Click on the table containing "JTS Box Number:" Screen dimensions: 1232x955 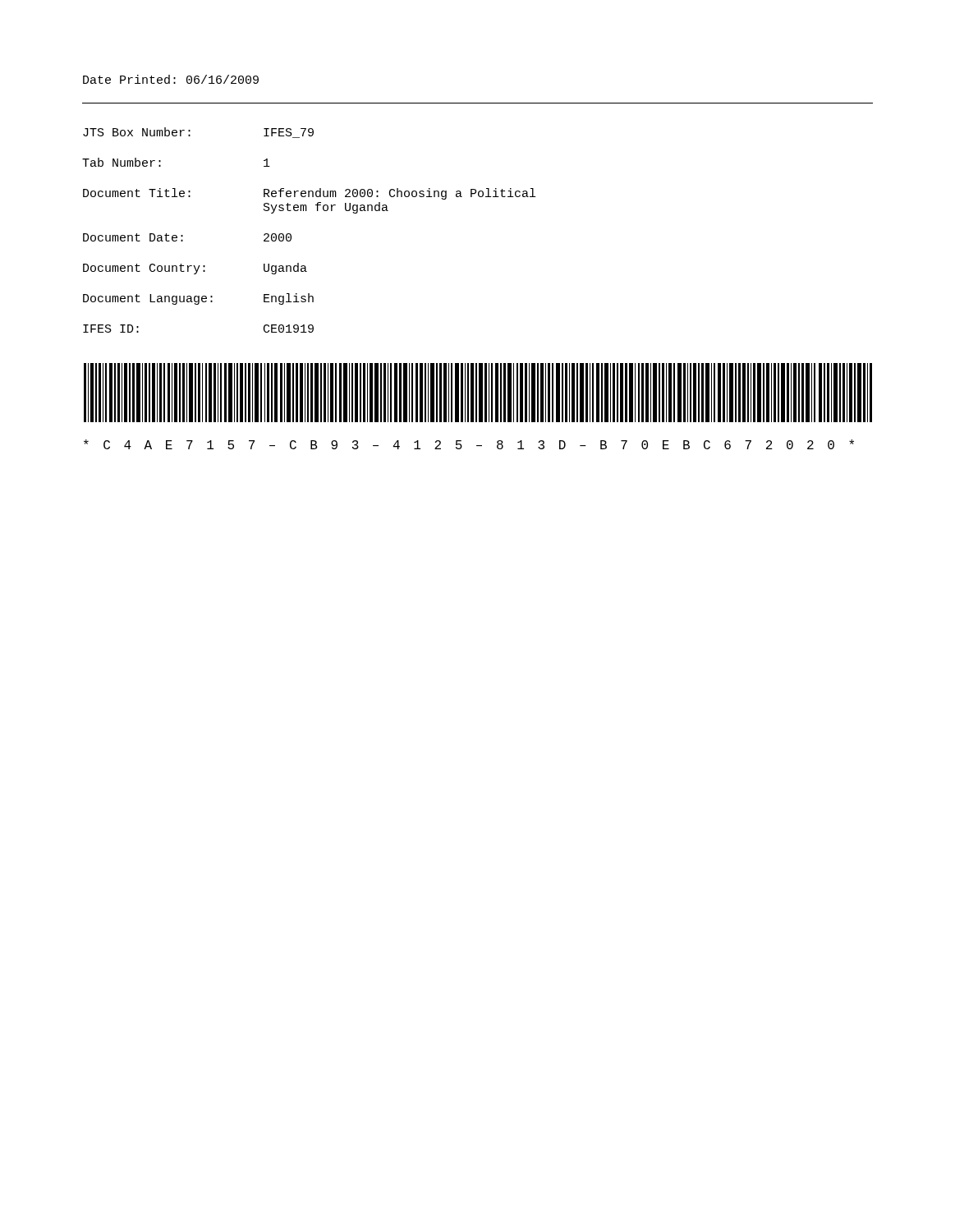pyautogui.click(x=478, y=232)
